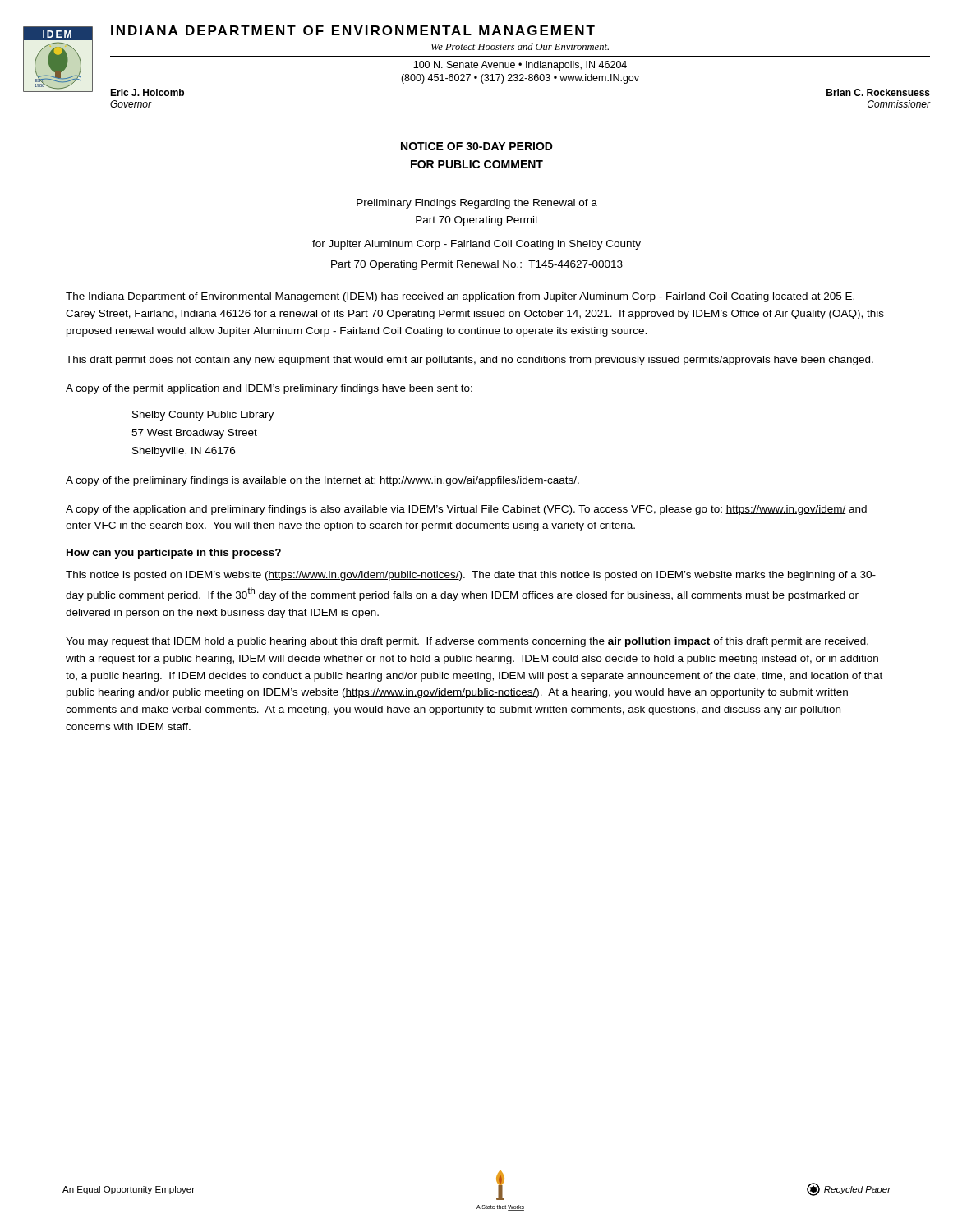The height and width of the screenshot is (1232, 953).
Task: Click the section header that begins "How can you"
Action: pyautogui.click(x=174, y=553)
